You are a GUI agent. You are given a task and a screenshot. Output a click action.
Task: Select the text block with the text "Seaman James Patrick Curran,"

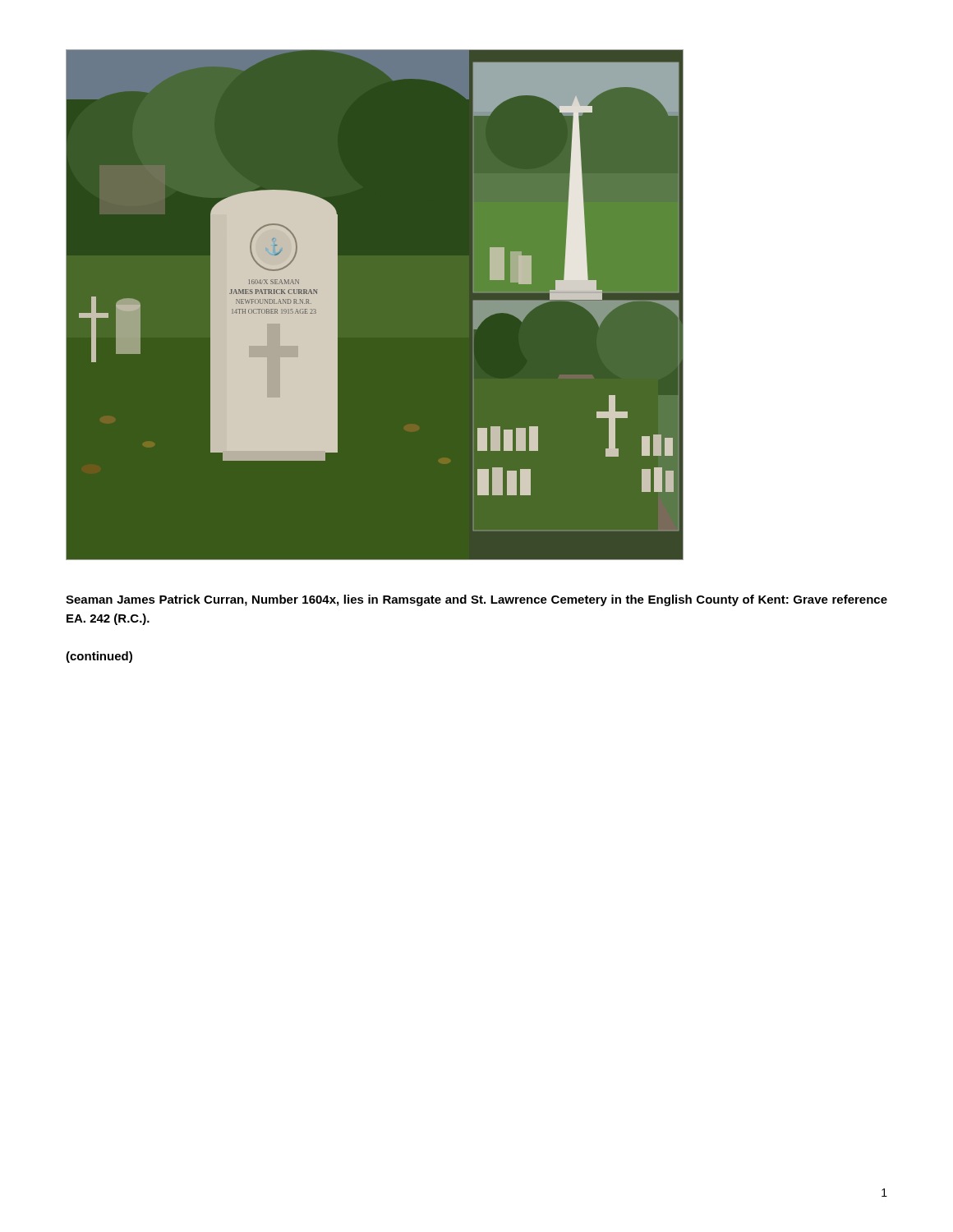point(476,609)
